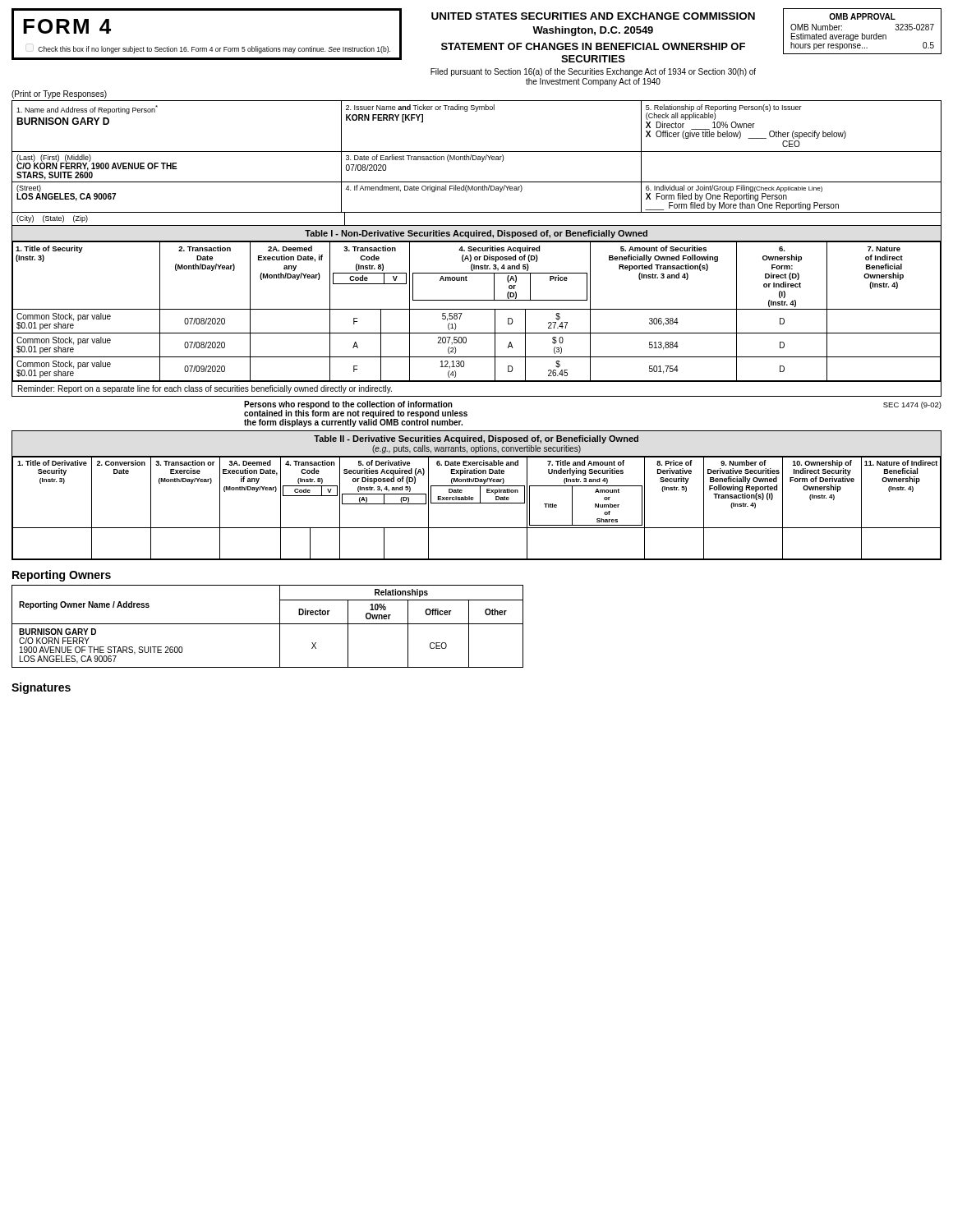
Task: Point to the block beginning "(Print or Type"
Action: (59, 94)
